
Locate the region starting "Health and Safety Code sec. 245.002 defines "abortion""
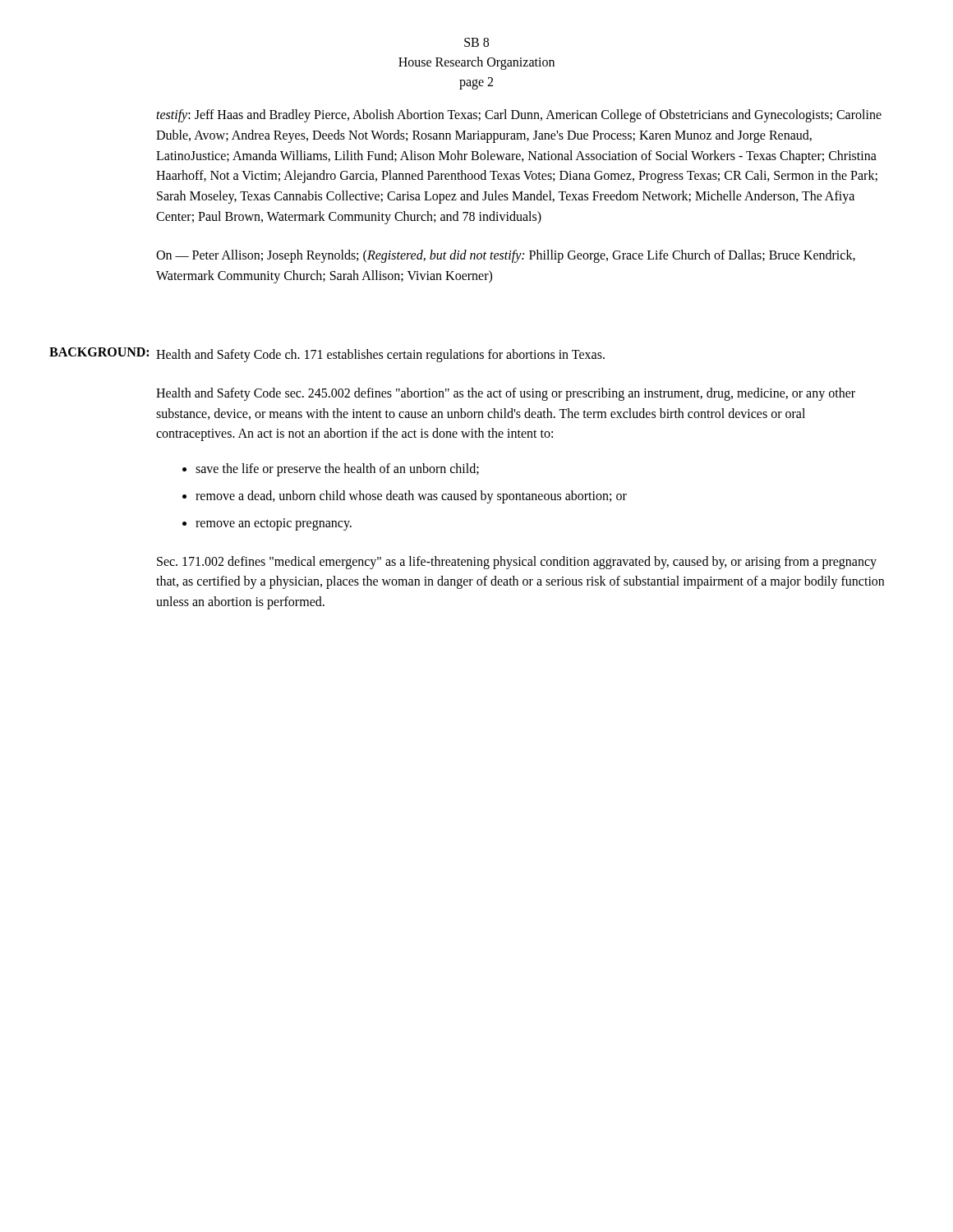[x=506, y=413]
